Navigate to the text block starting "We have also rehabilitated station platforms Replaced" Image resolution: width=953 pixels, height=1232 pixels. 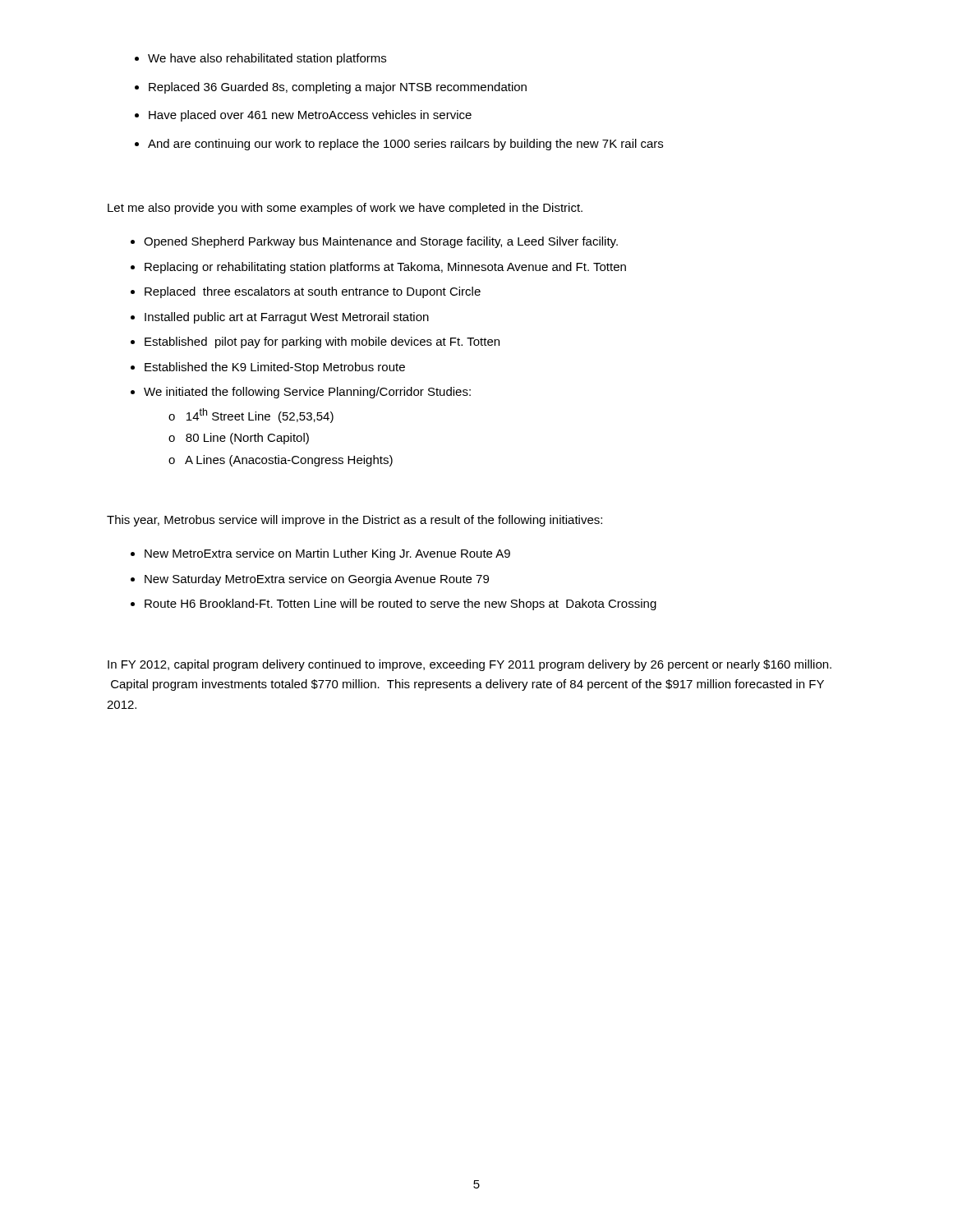point(497,101)
